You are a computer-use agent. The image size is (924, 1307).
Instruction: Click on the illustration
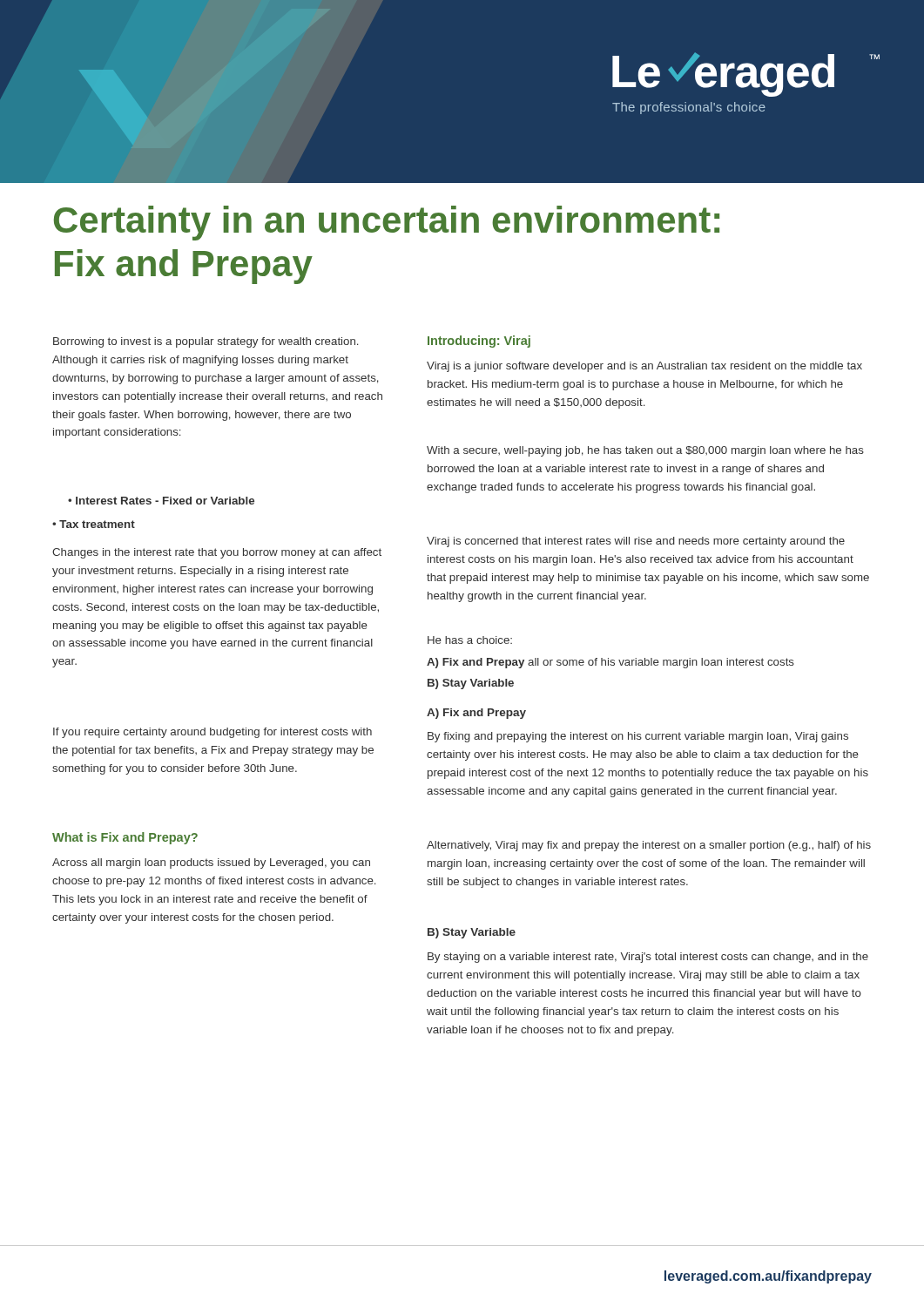tap(462, 91)
